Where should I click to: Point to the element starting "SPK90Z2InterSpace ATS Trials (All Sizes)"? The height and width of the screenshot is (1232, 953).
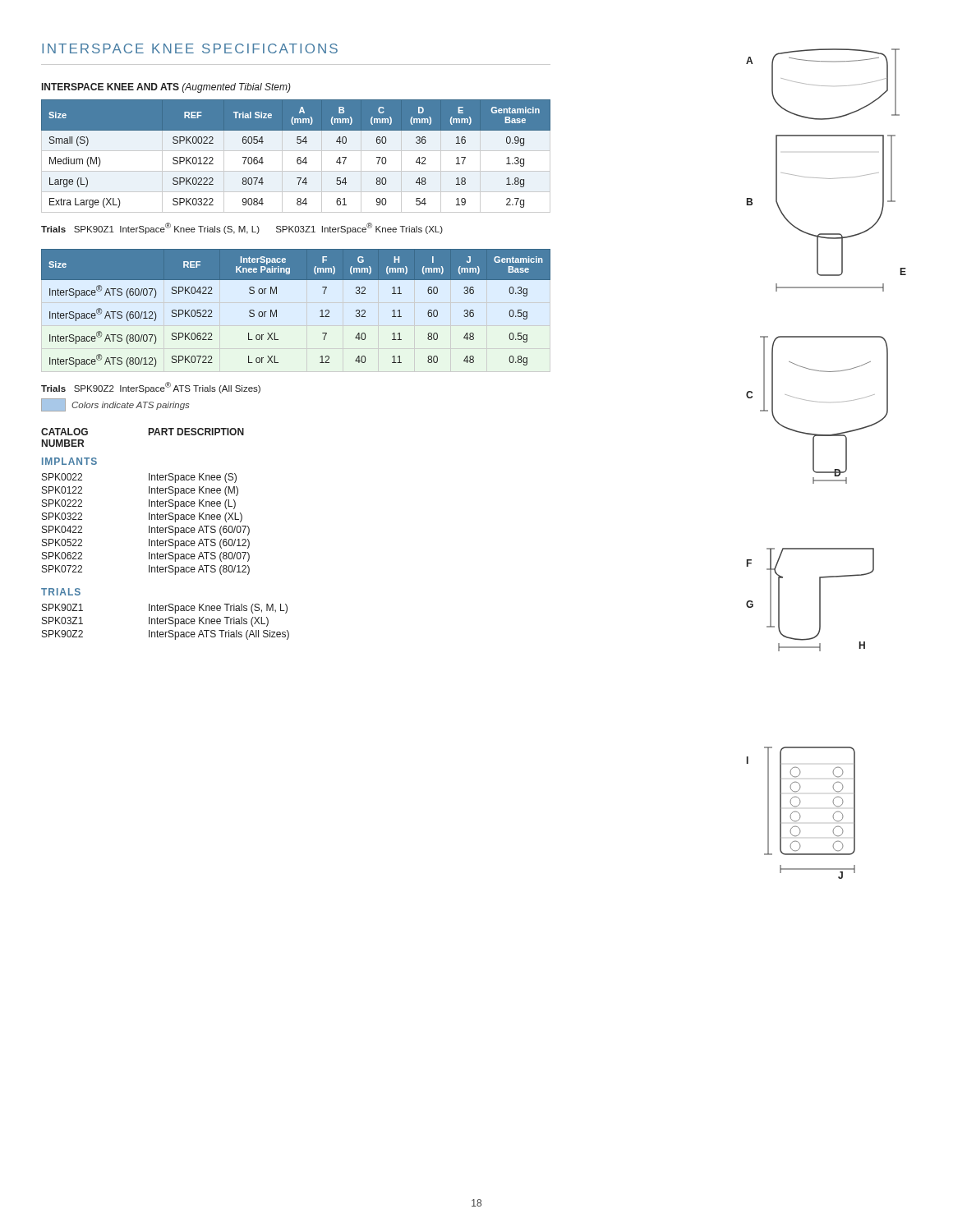pyautogui.click(x=165, y=634)
